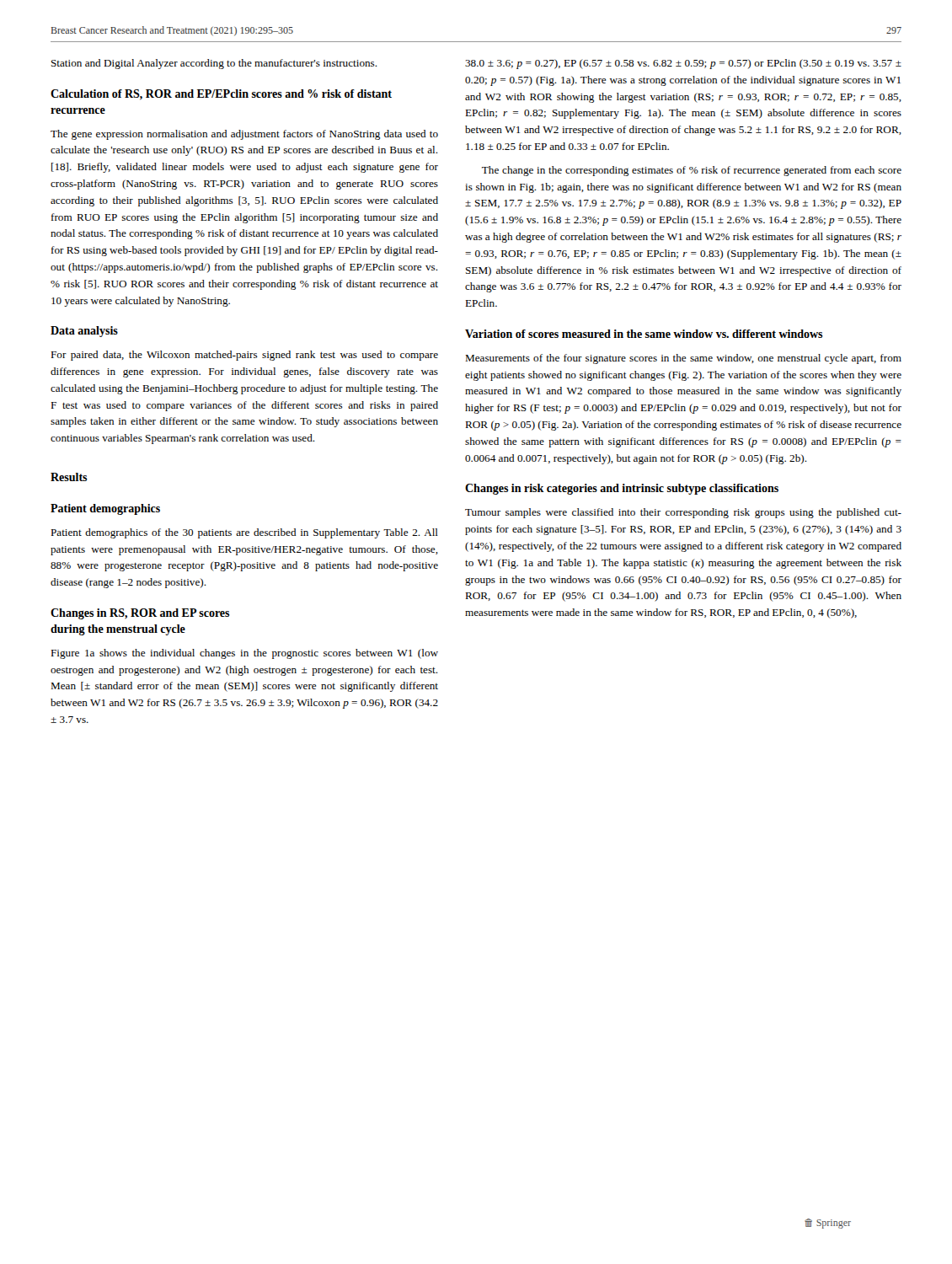Find the text block that says "Patient demographics of the"
Viewport: 952px width, 1264px height.
pyautogui.click(x=244, y=557)
